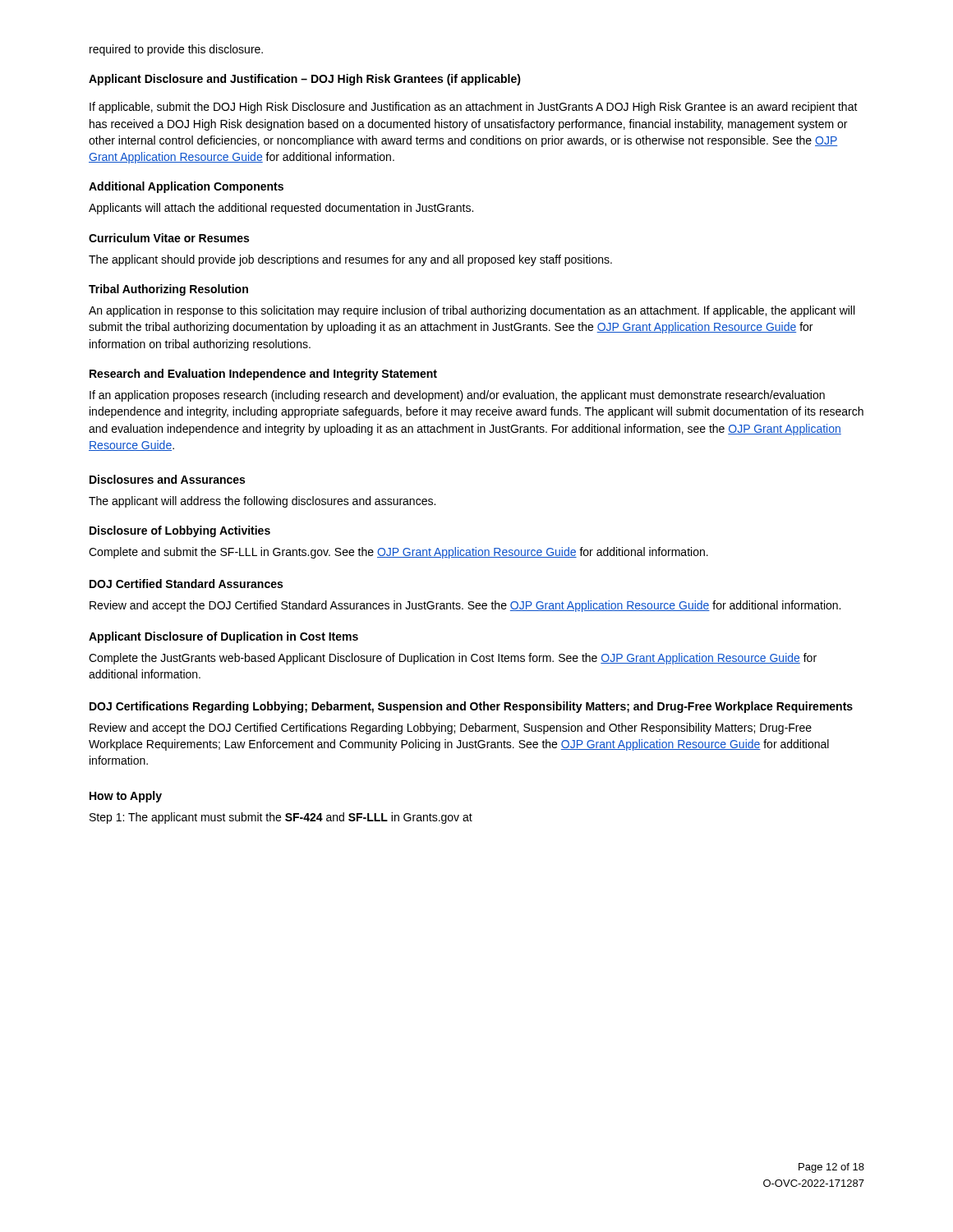Locate the text starting "Tribal Authorizing Resolution"

coord(169,289)
